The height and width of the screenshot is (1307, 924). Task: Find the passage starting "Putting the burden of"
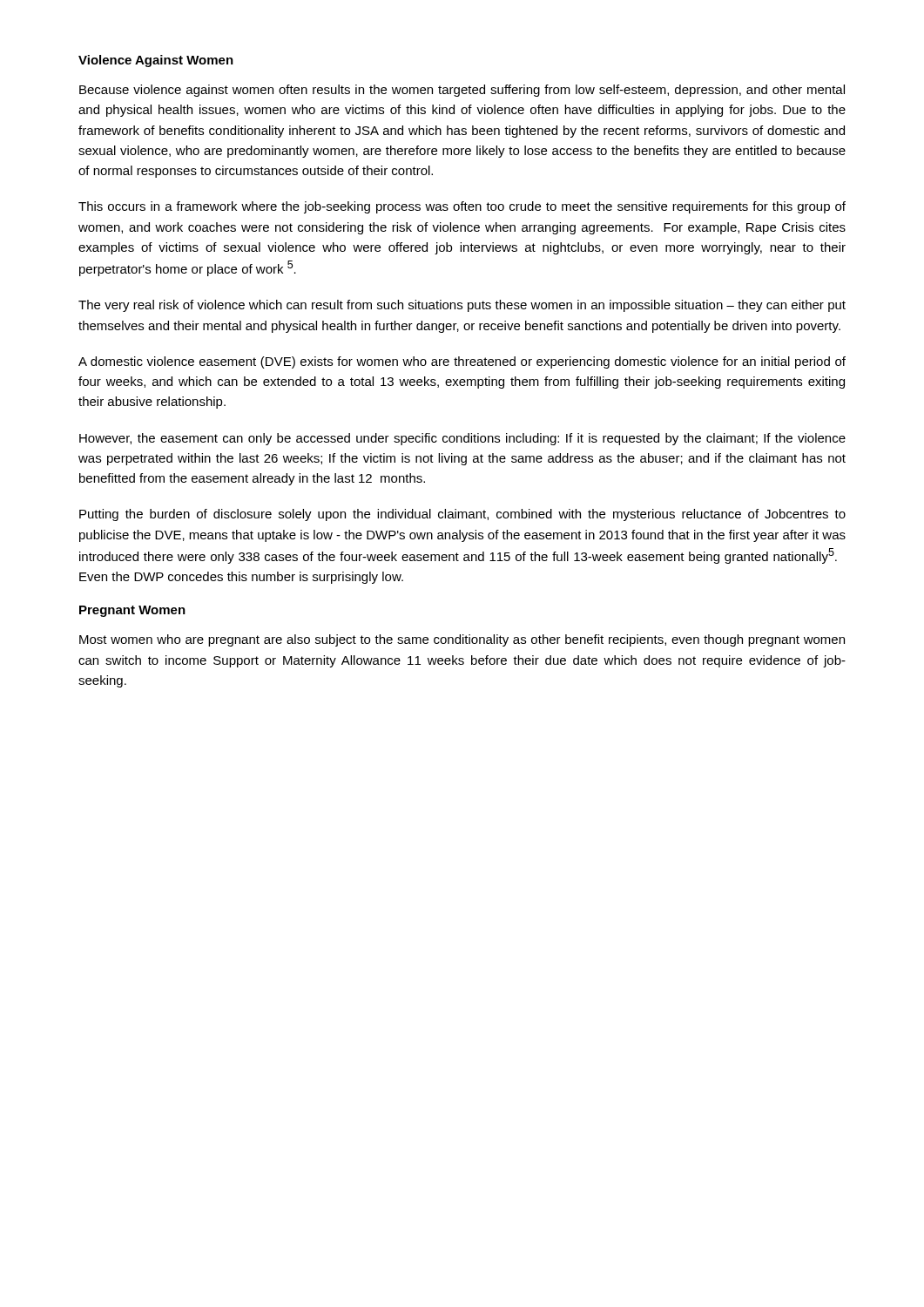[462, 545]
